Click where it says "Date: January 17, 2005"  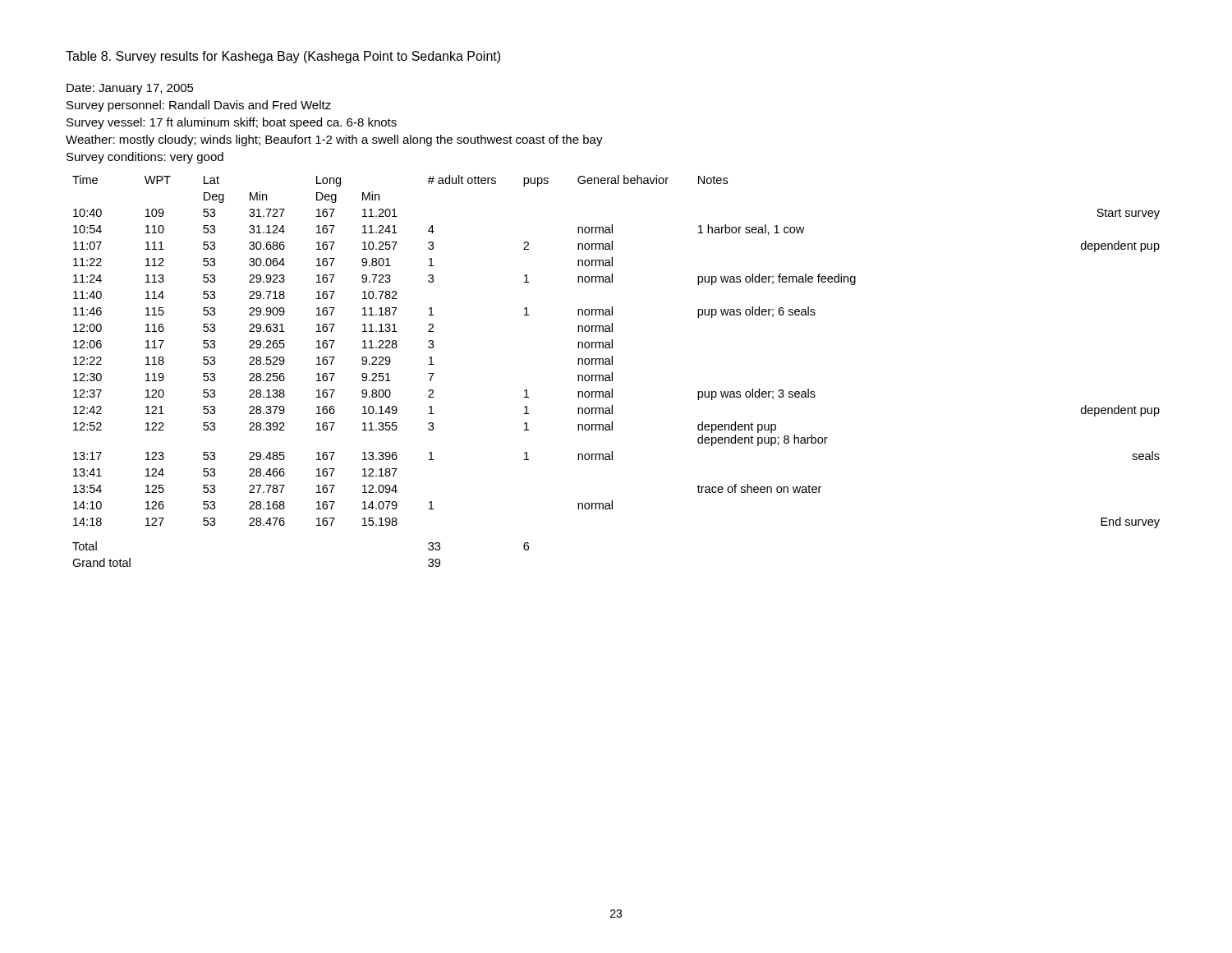click(130, 87)
